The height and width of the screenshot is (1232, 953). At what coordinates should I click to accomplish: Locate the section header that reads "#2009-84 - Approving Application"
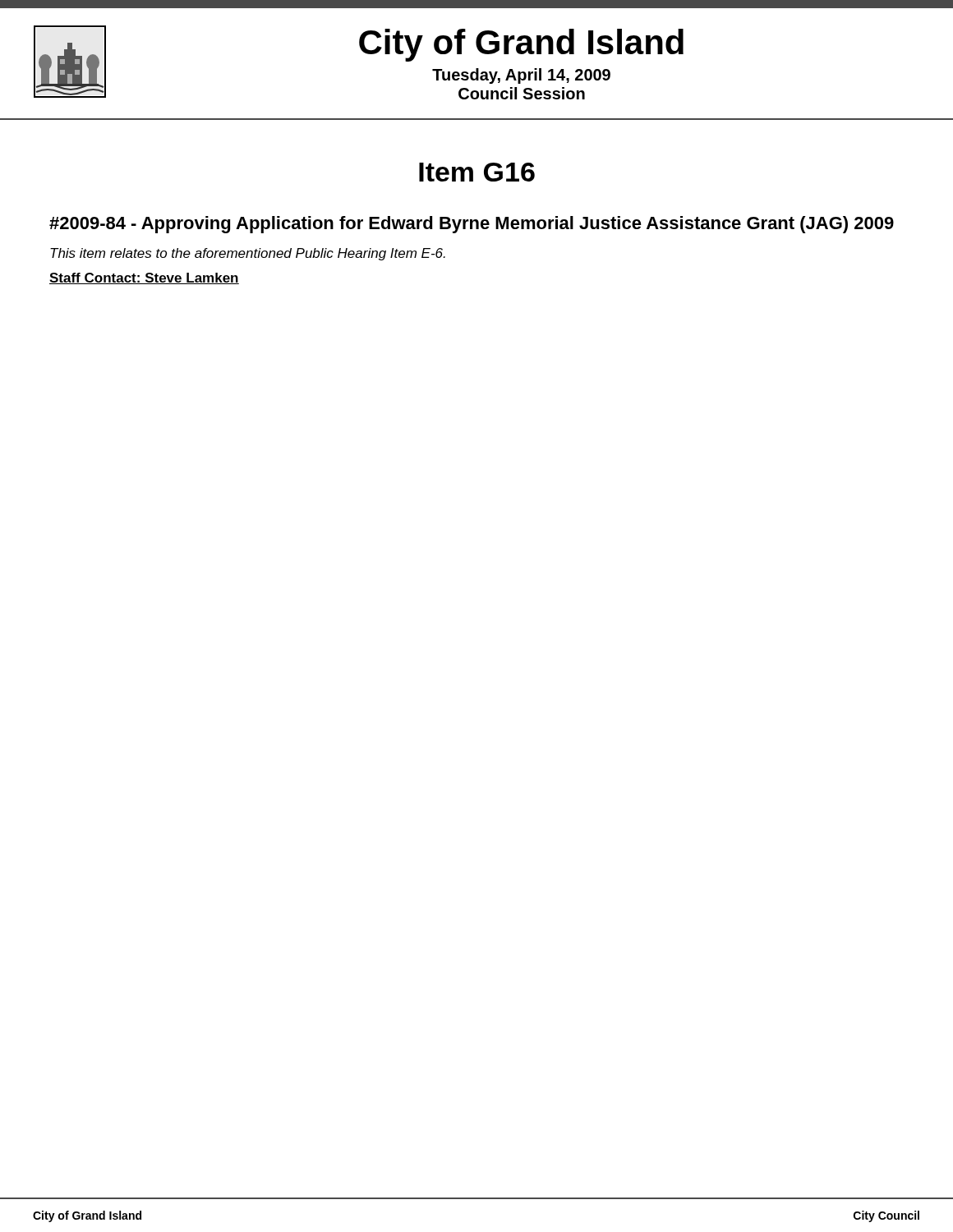(x=472, y=223)
